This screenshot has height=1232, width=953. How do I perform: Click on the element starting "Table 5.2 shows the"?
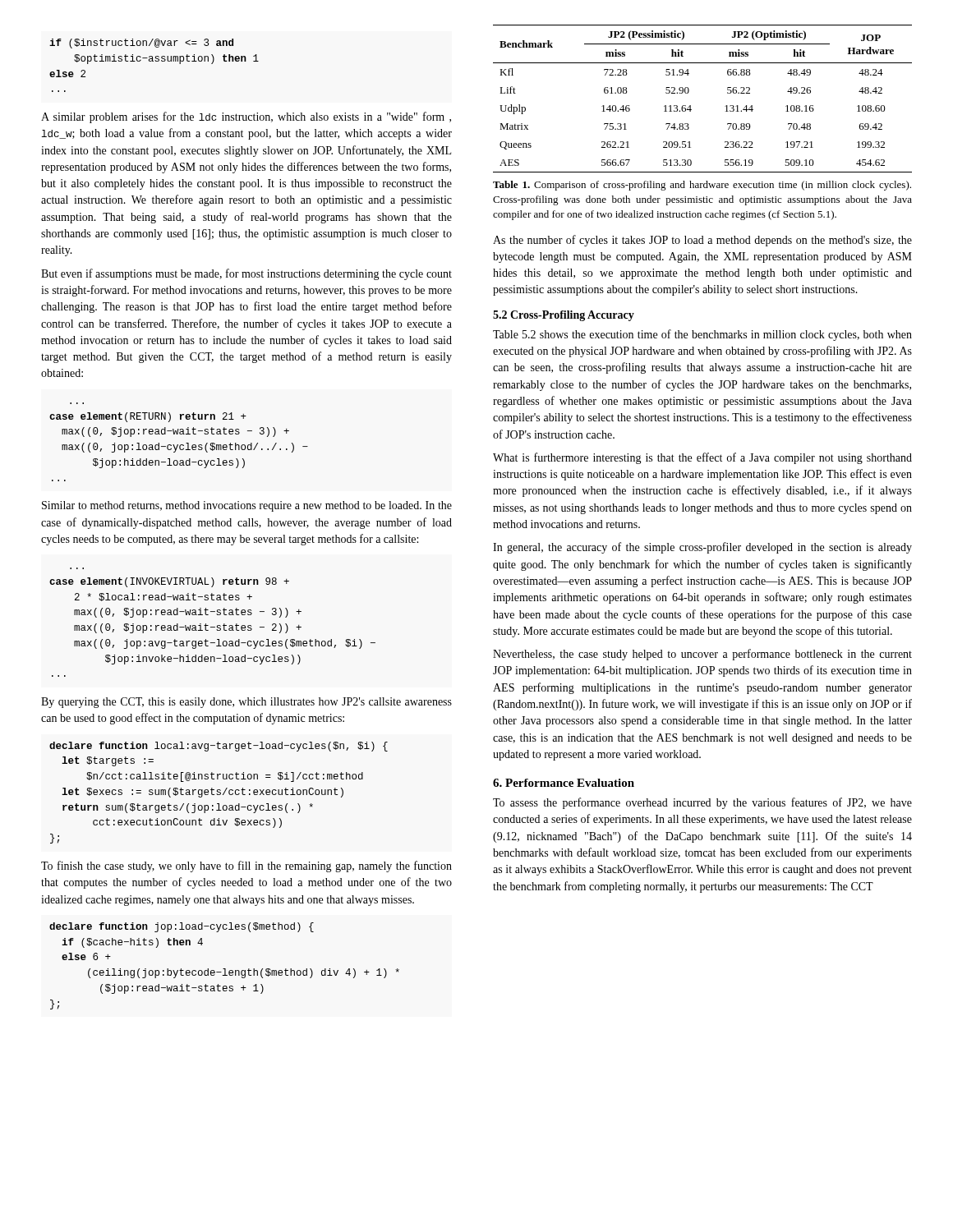pos(702,385)
